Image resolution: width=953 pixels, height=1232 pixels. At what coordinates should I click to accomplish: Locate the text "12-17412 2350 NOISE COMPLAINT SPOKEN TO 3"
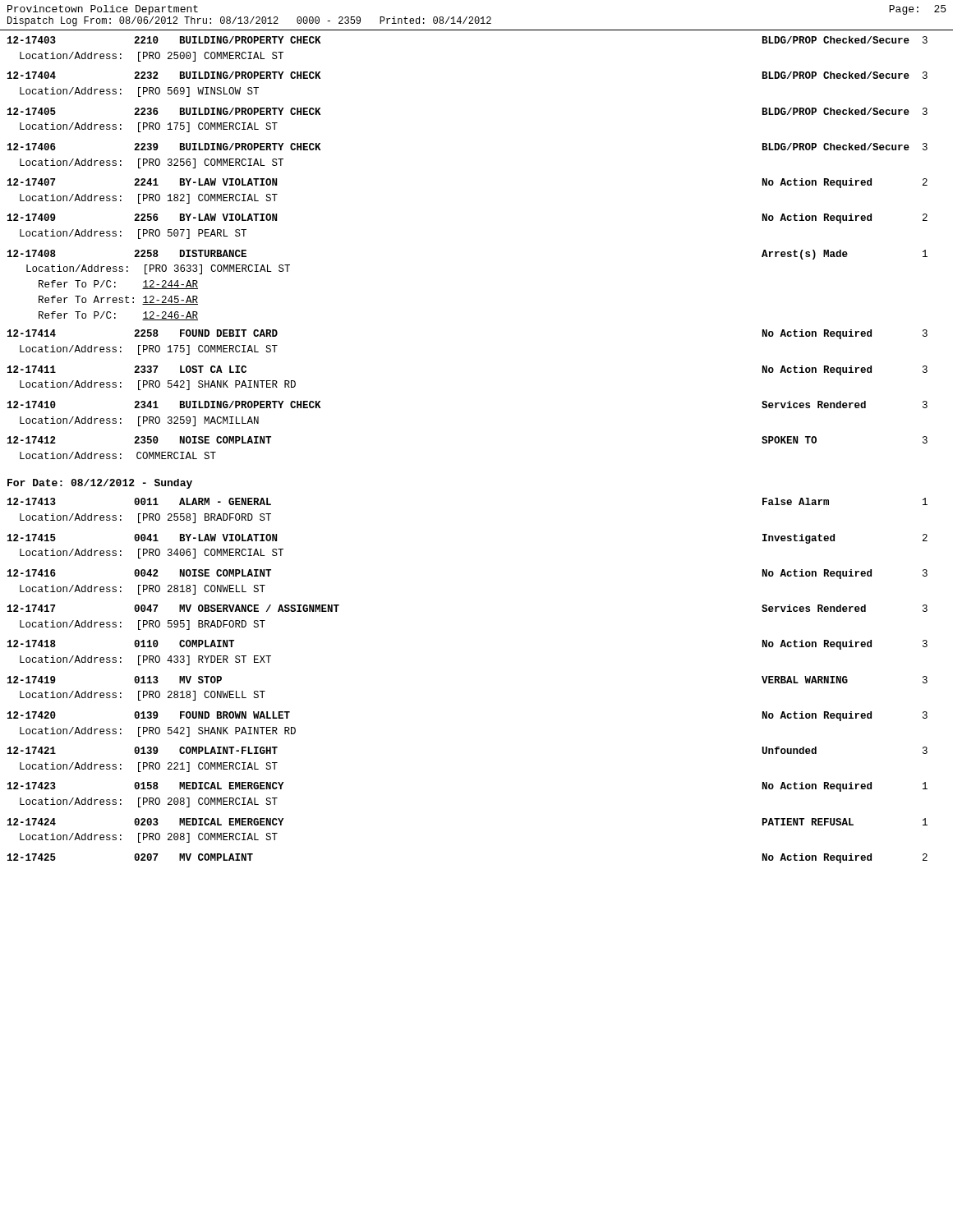pyautogui.click(x=29, y=440)
